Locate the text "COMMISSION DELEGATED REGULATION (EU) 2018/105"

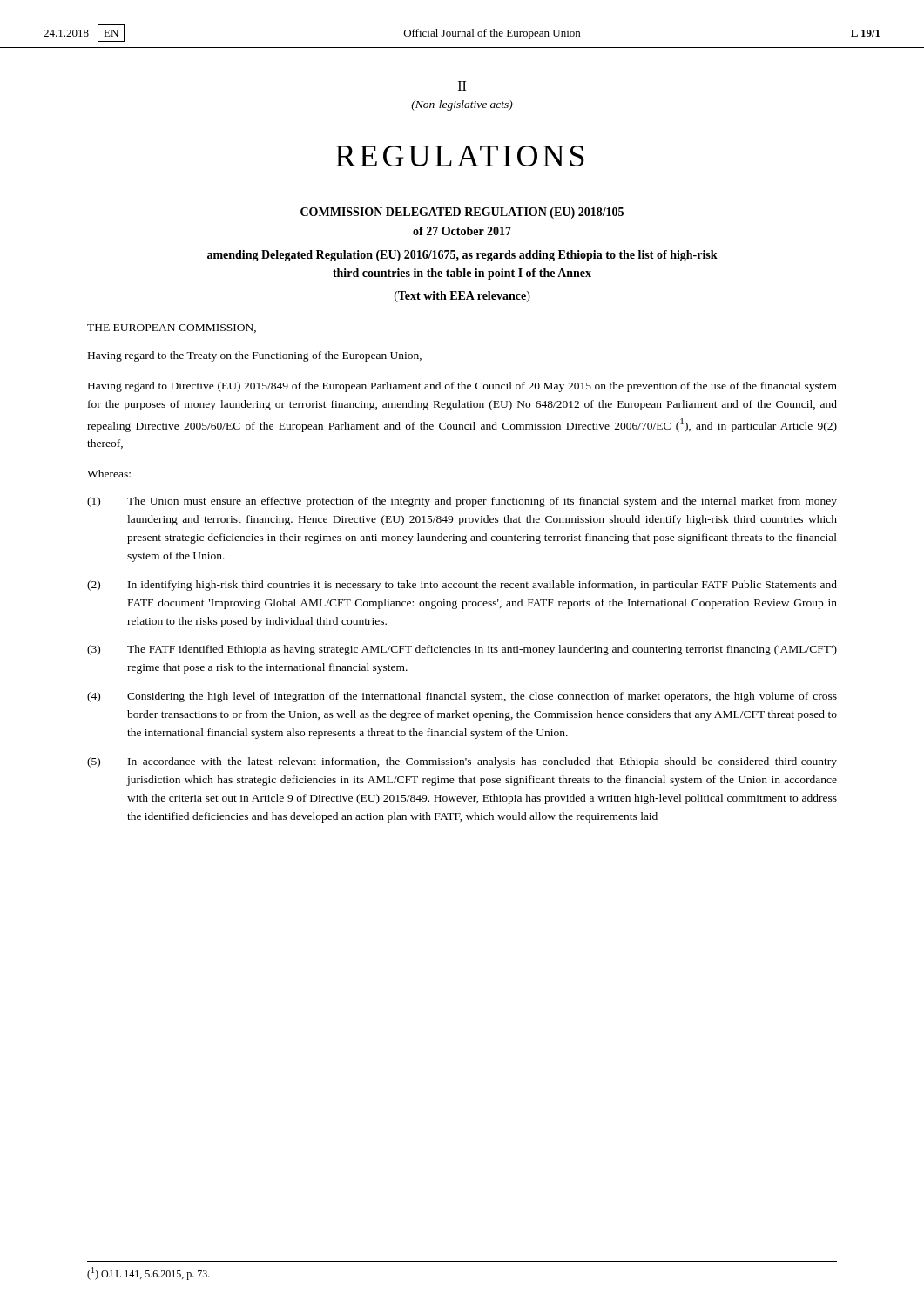pyautogui.click(x=462, y=212)
